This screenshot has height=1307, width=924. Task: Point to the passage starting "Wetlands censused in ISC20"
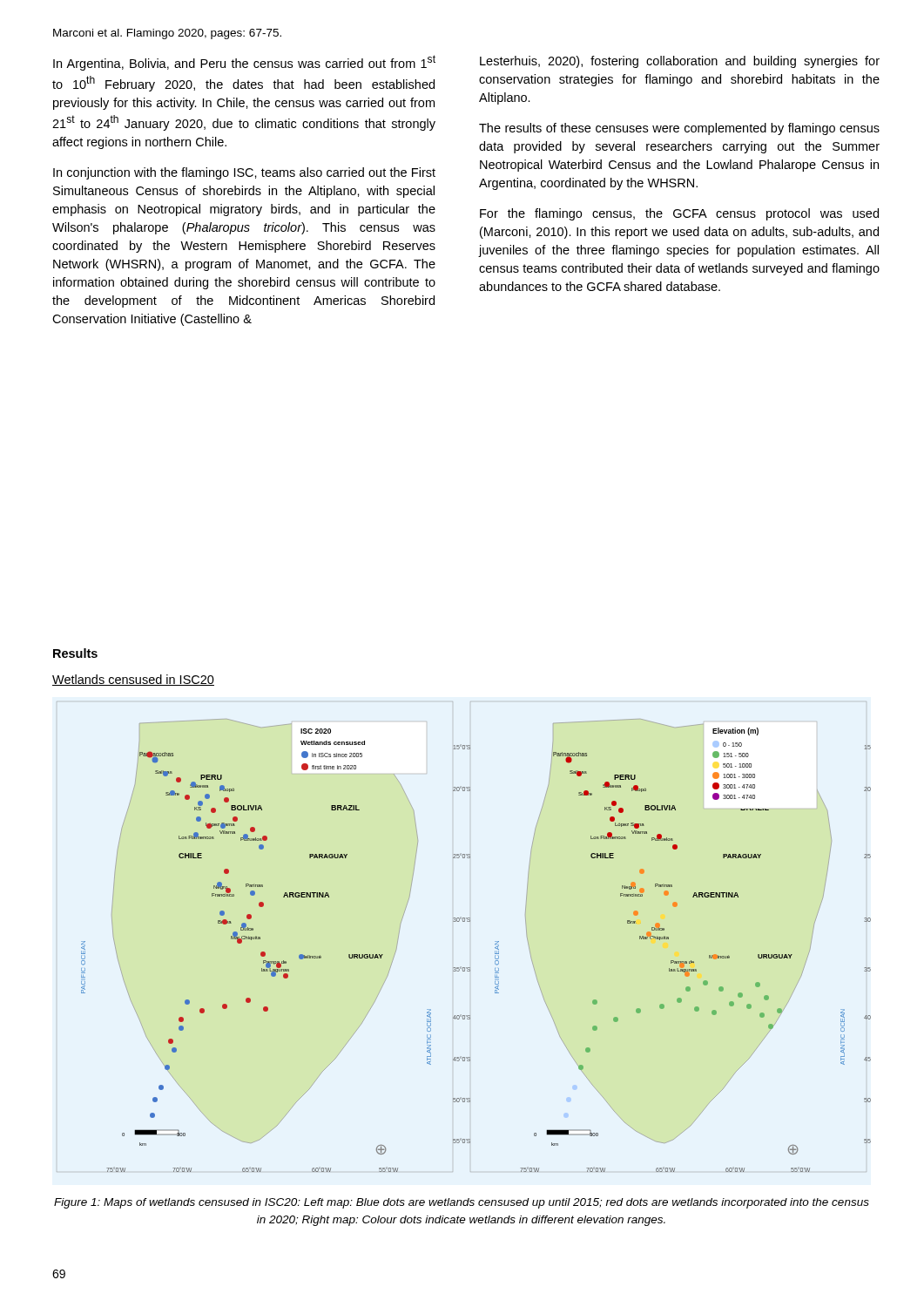click(x=133, y=680)
